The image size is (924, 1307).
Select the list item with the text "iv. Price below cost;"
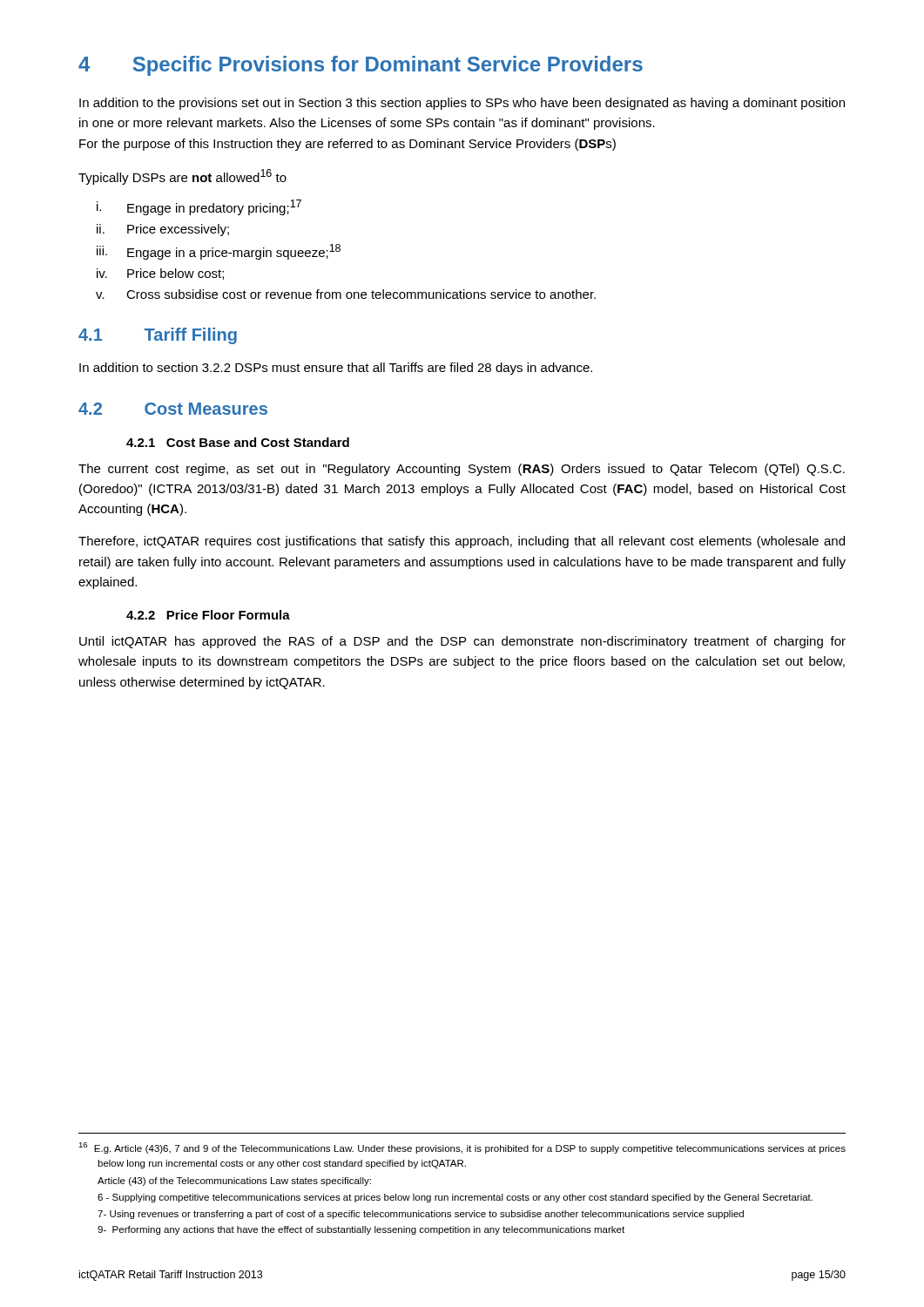[160, 274]
